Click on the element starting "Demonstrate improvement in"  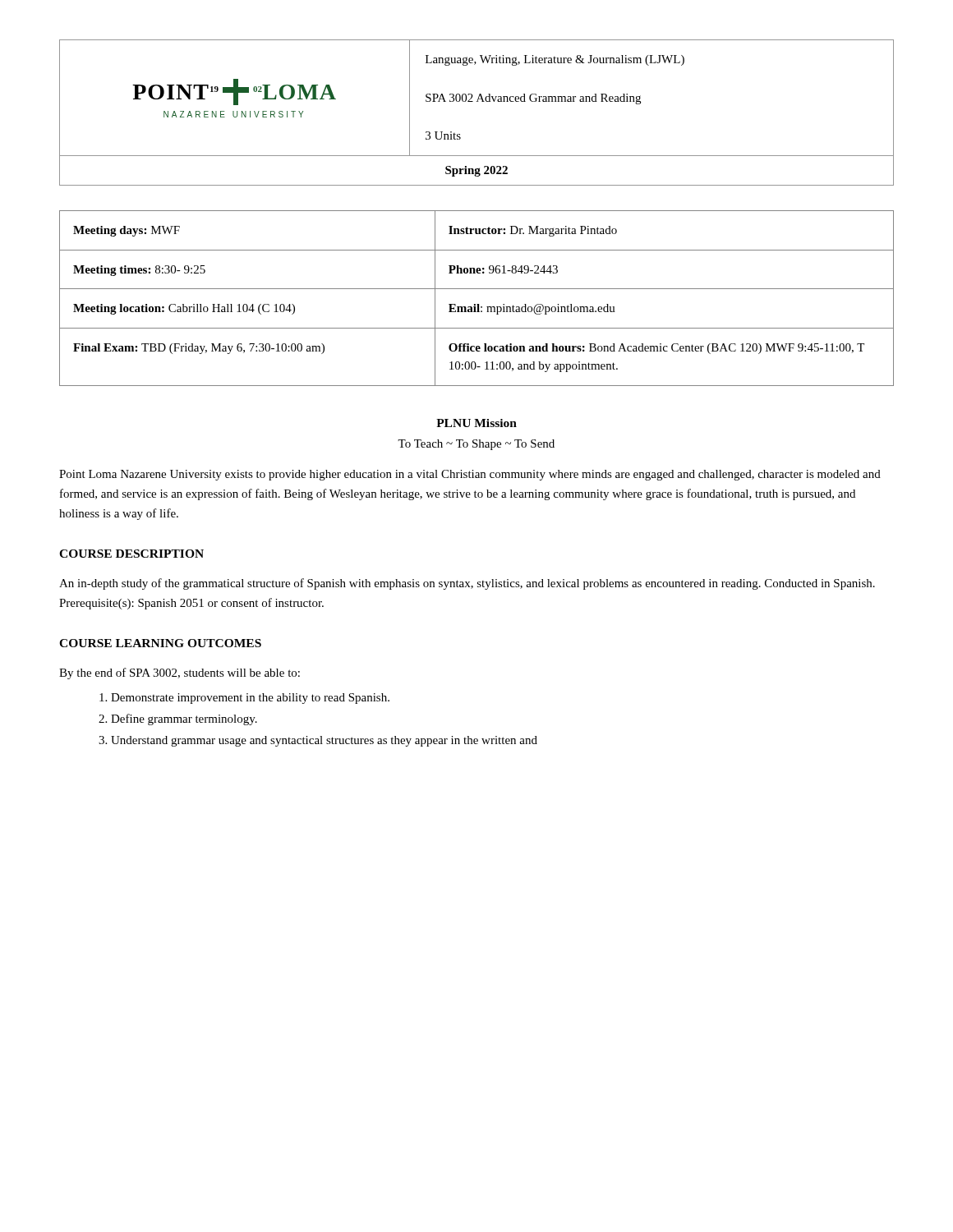[244, 699]
